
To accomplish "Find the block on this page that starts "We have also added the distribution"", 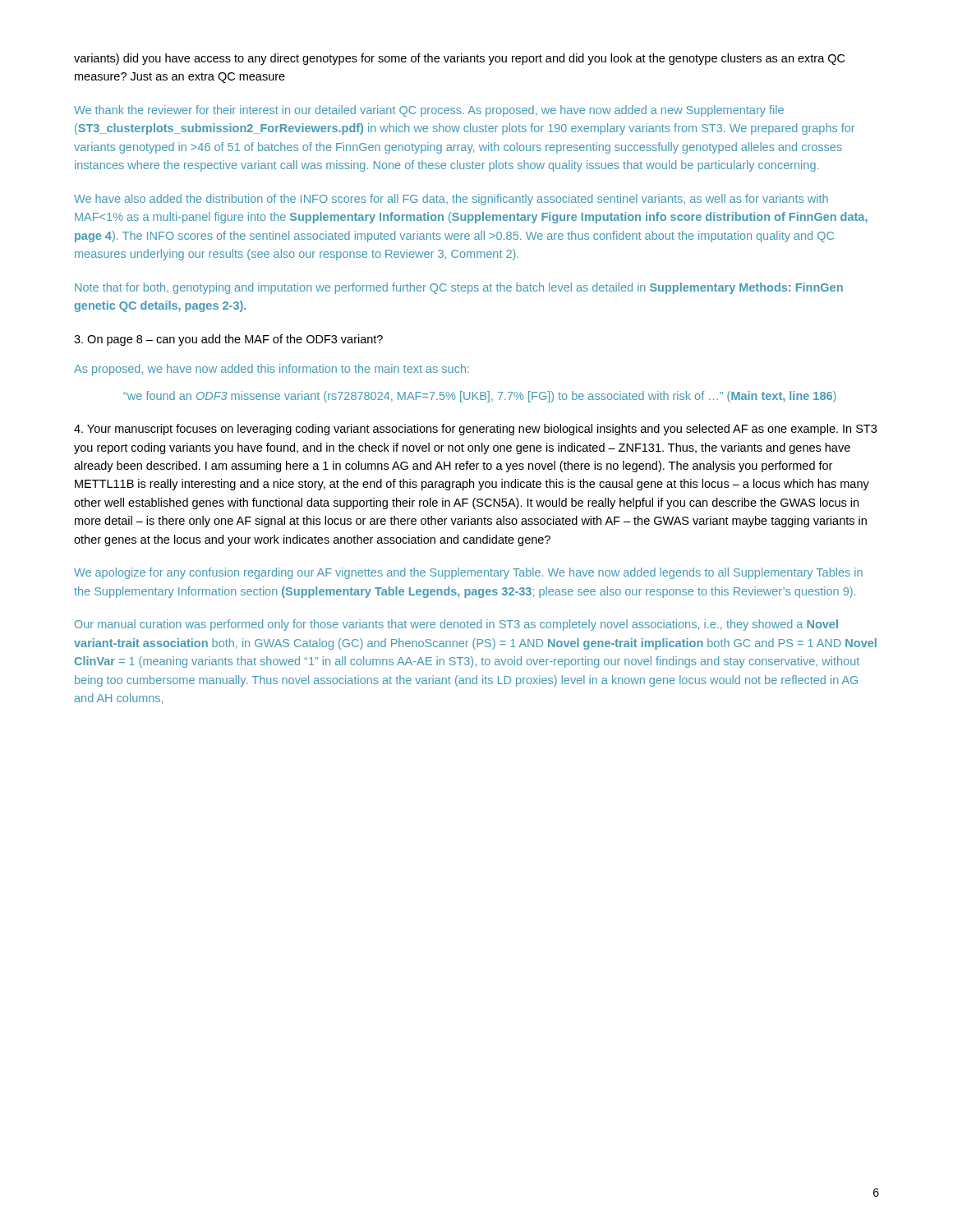I will click(471, 226).
